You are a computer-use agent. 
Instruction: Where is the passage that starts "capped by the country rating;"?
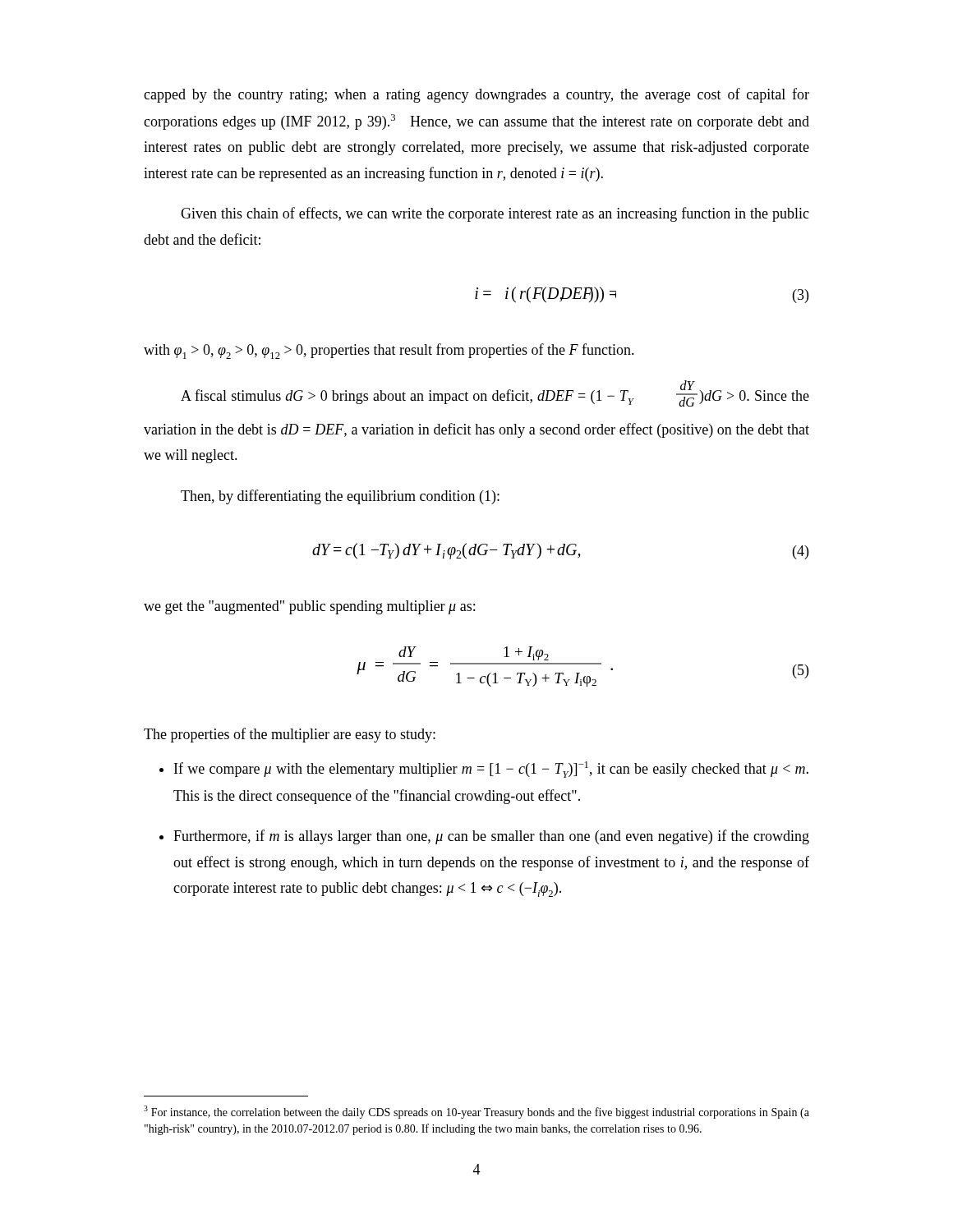pyautogui.click(x=476, y=134)
